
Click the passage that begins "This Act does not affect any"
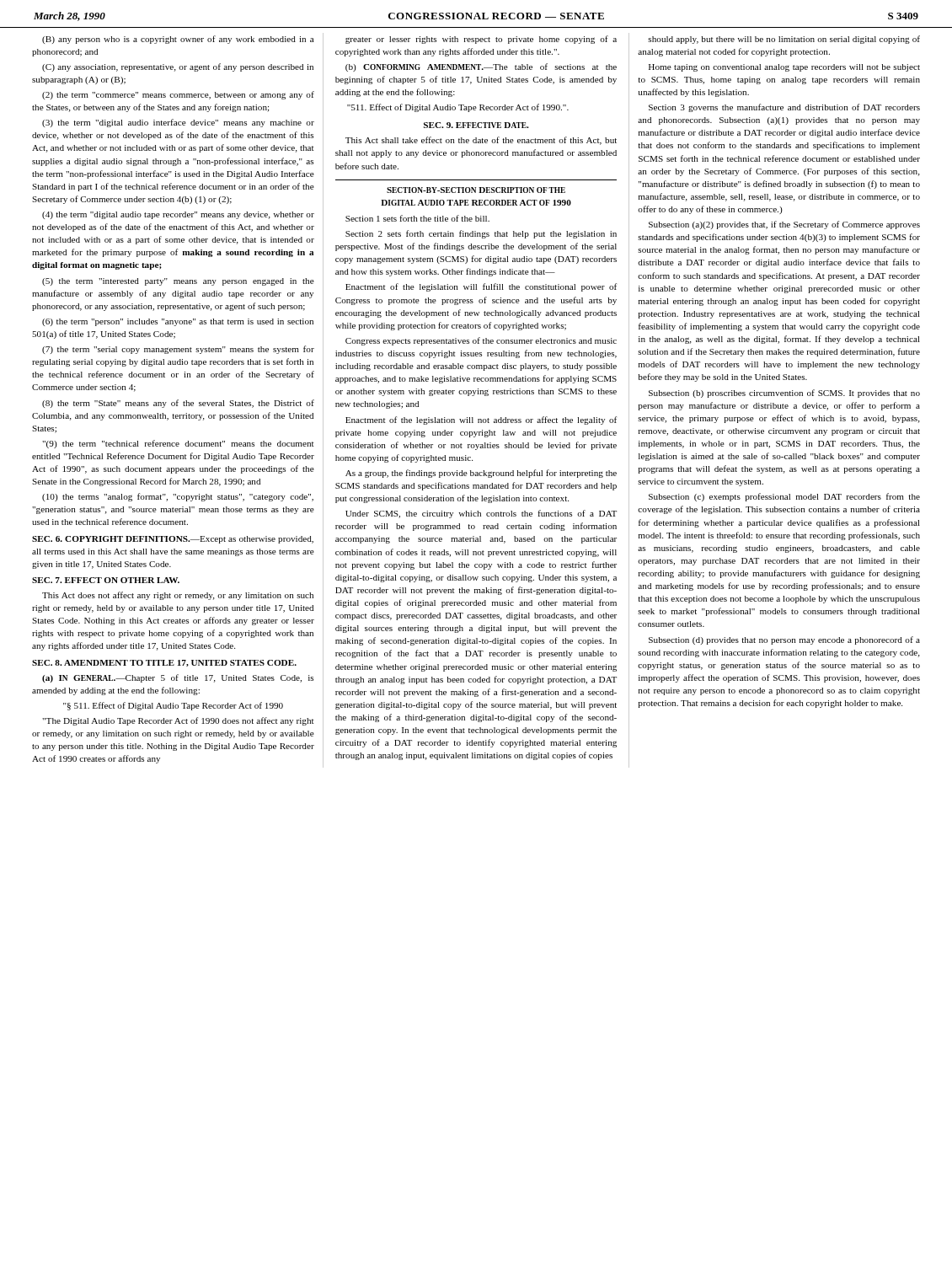pyautogui.click(x=173, y=621)
